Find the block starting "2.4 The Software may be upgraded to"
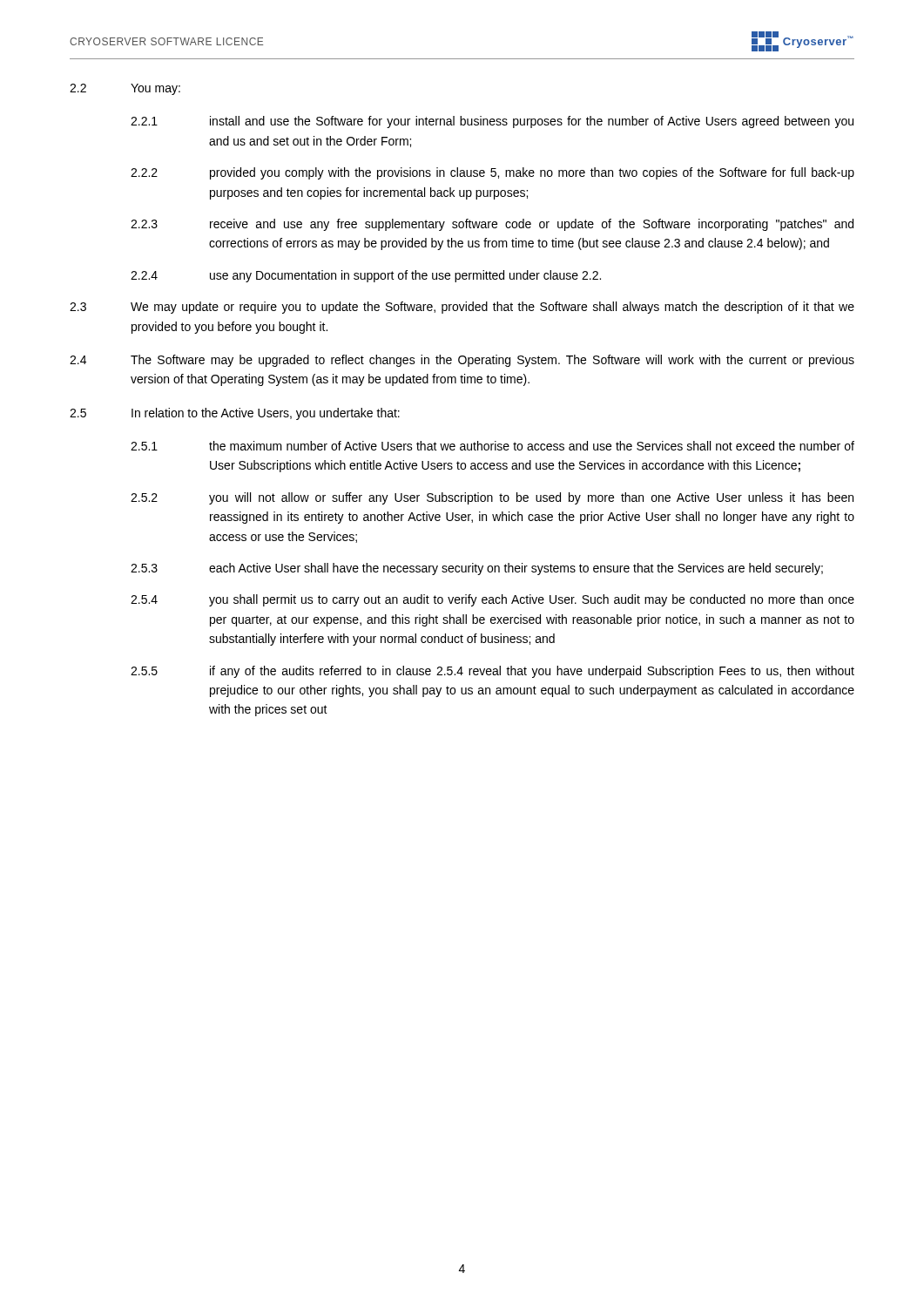The height and width of the screenshot is (1307, 924). click(462, 370)
